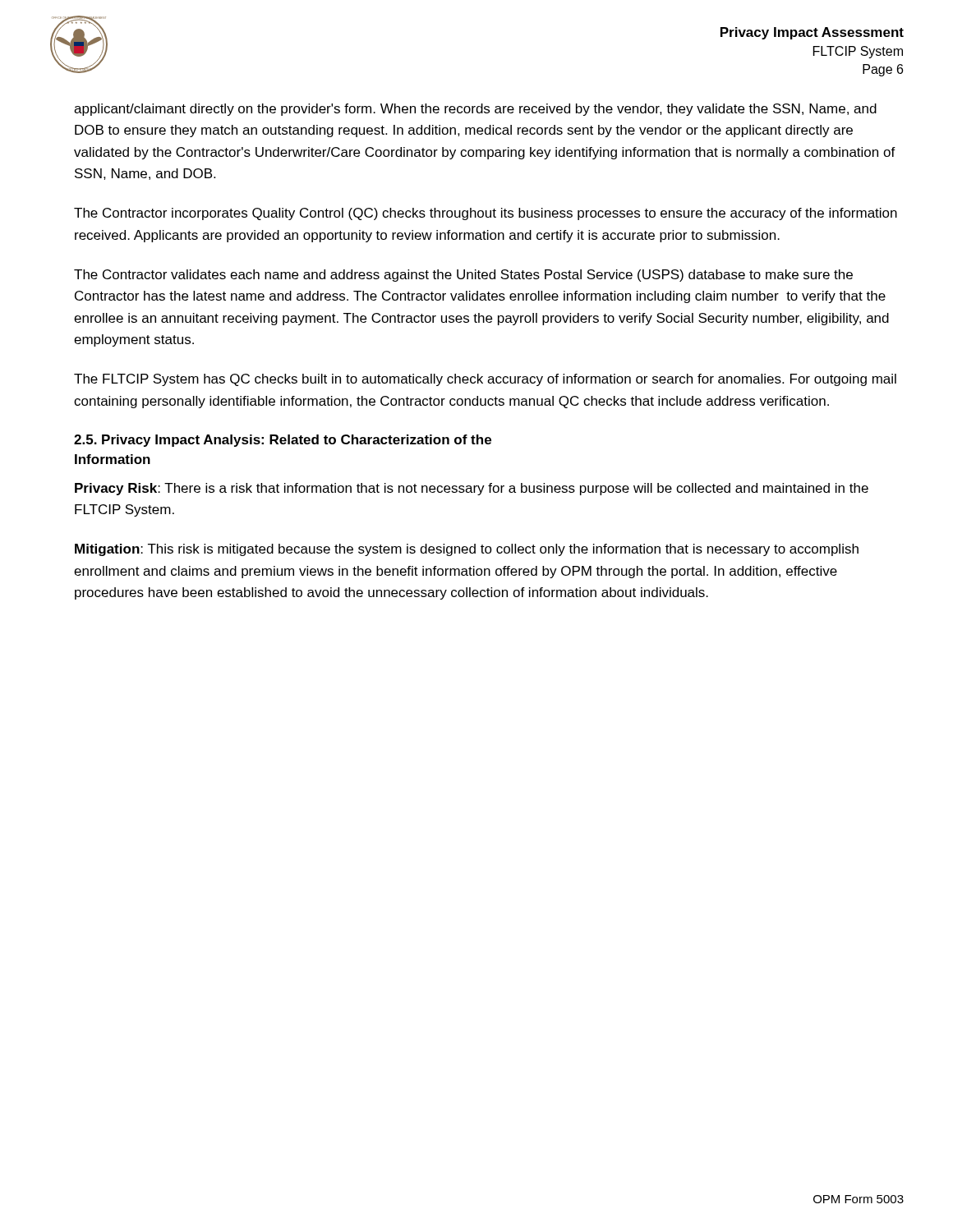Screen dimensions: 1232x953
Task: Where is the passage that starts "Privacy Risk: There is a risk that information"?
Action: tap(471, 499)
